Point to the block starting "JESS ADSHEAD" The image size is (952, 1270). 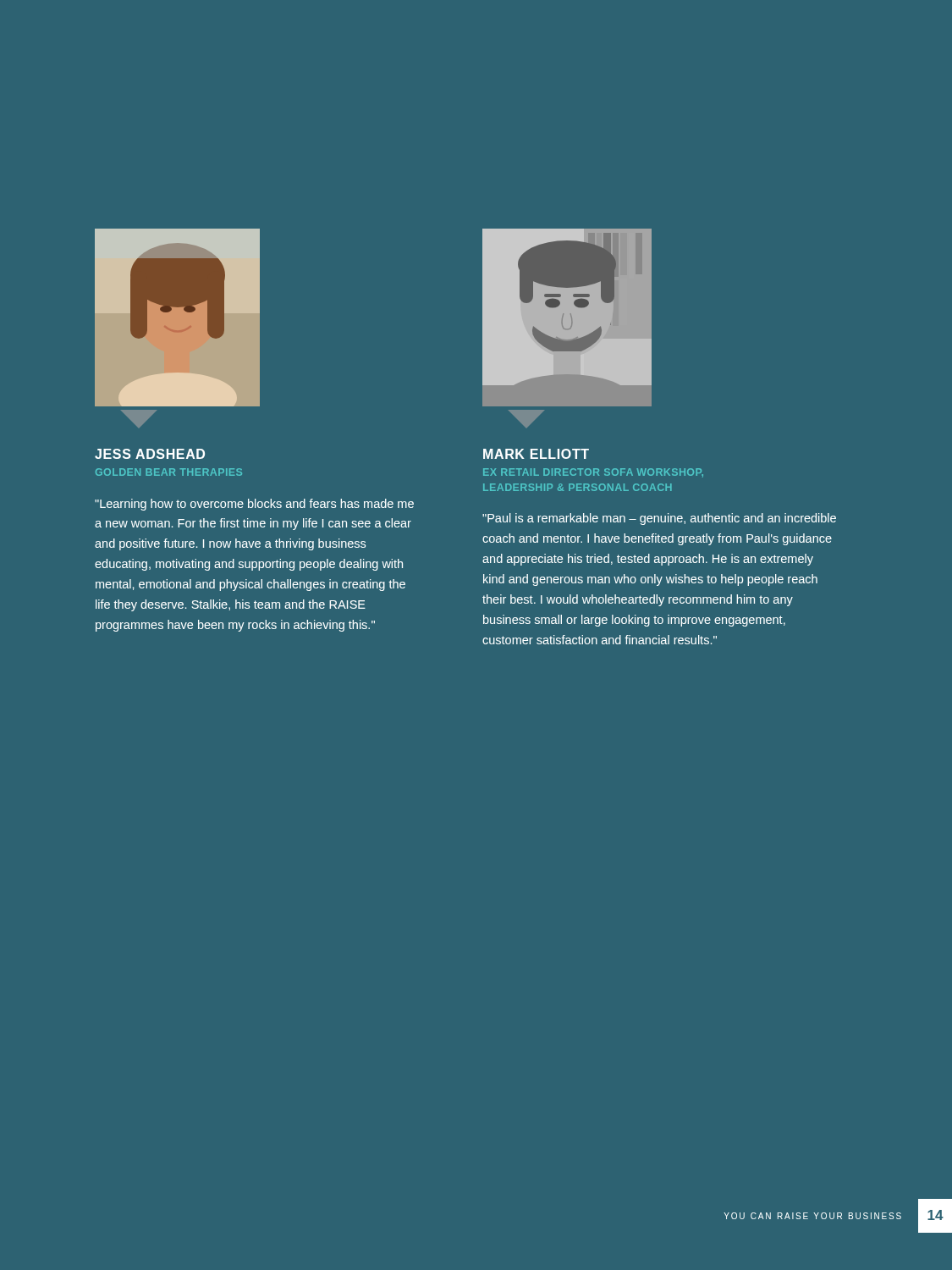point(150,454)
